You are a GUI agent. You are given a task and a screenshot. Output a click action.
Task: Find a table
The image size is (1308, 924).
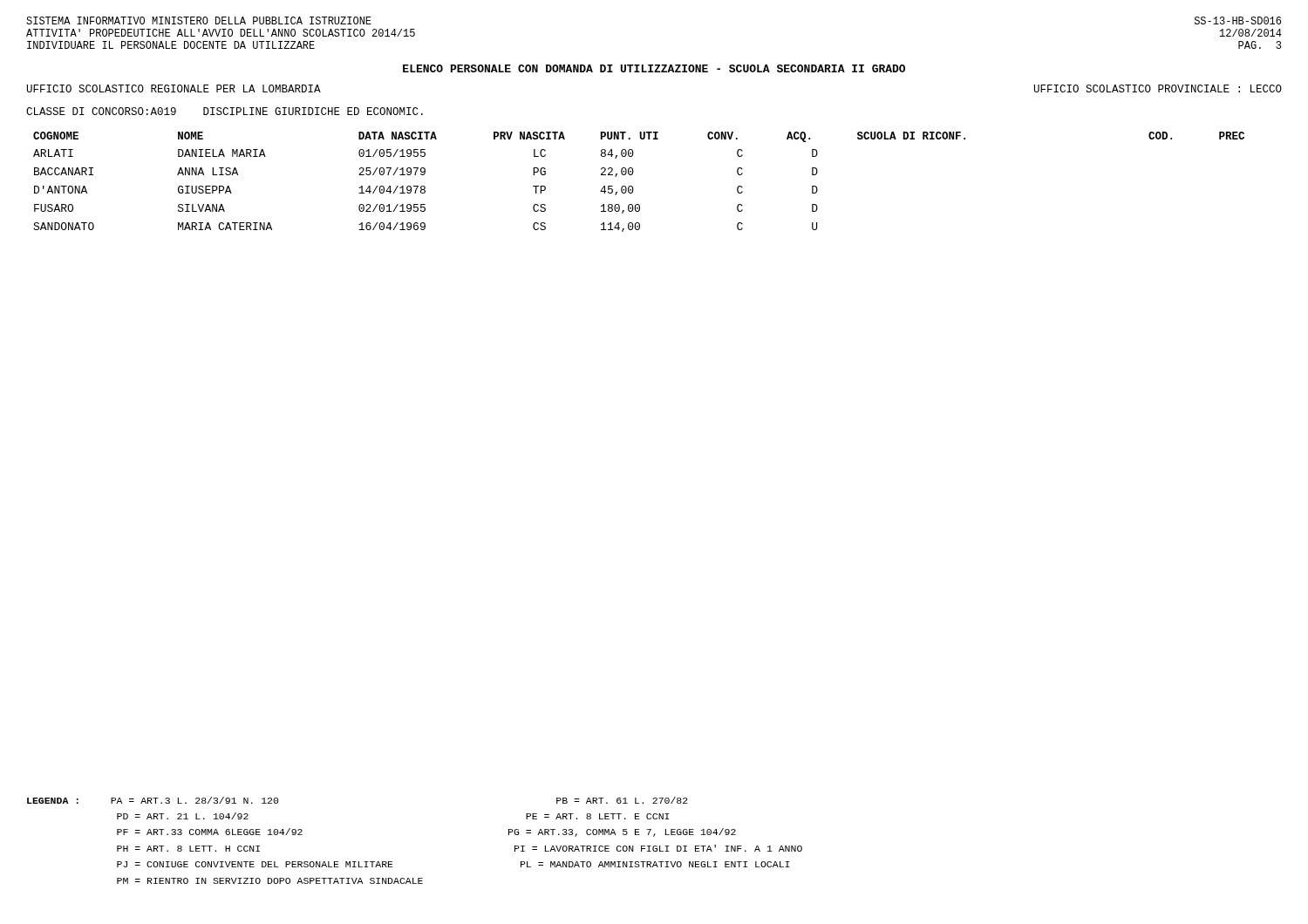[654, 183]
